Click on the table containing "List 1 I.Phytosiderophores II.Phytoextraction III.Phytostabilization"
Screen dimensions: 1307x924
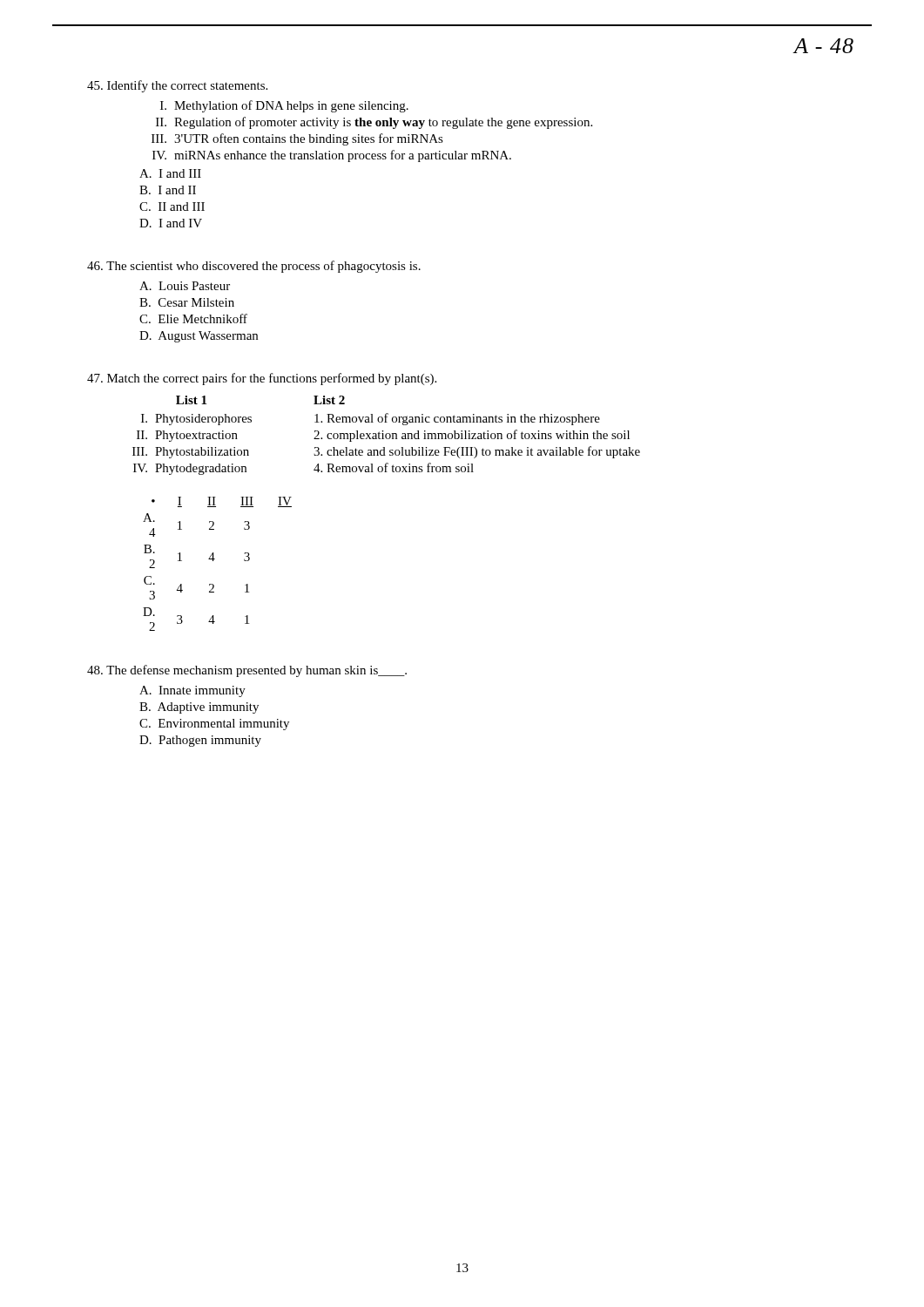click(471, 435)
